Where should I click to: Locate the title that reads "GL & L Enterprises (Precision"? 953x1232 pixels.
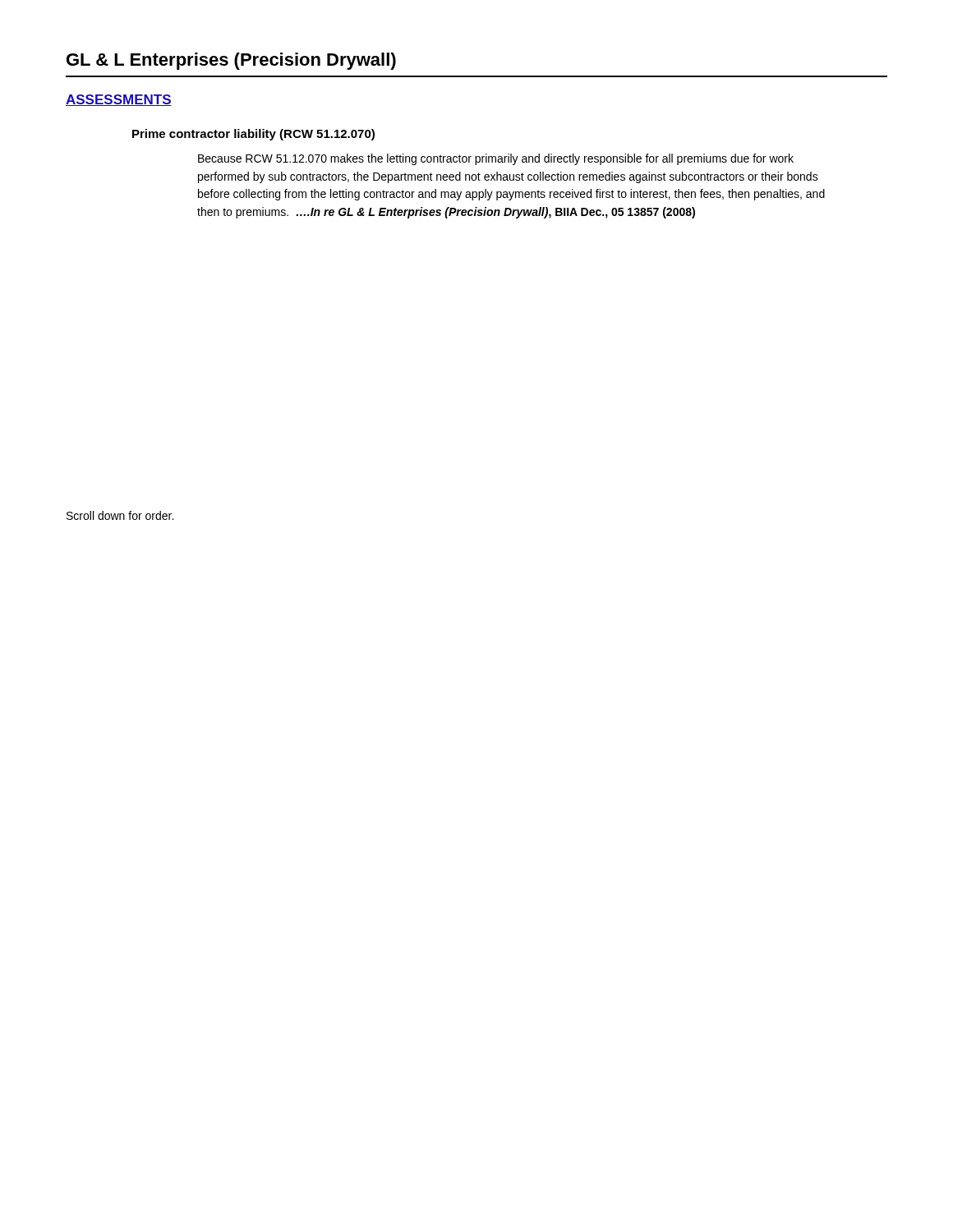tap(231, 60)
